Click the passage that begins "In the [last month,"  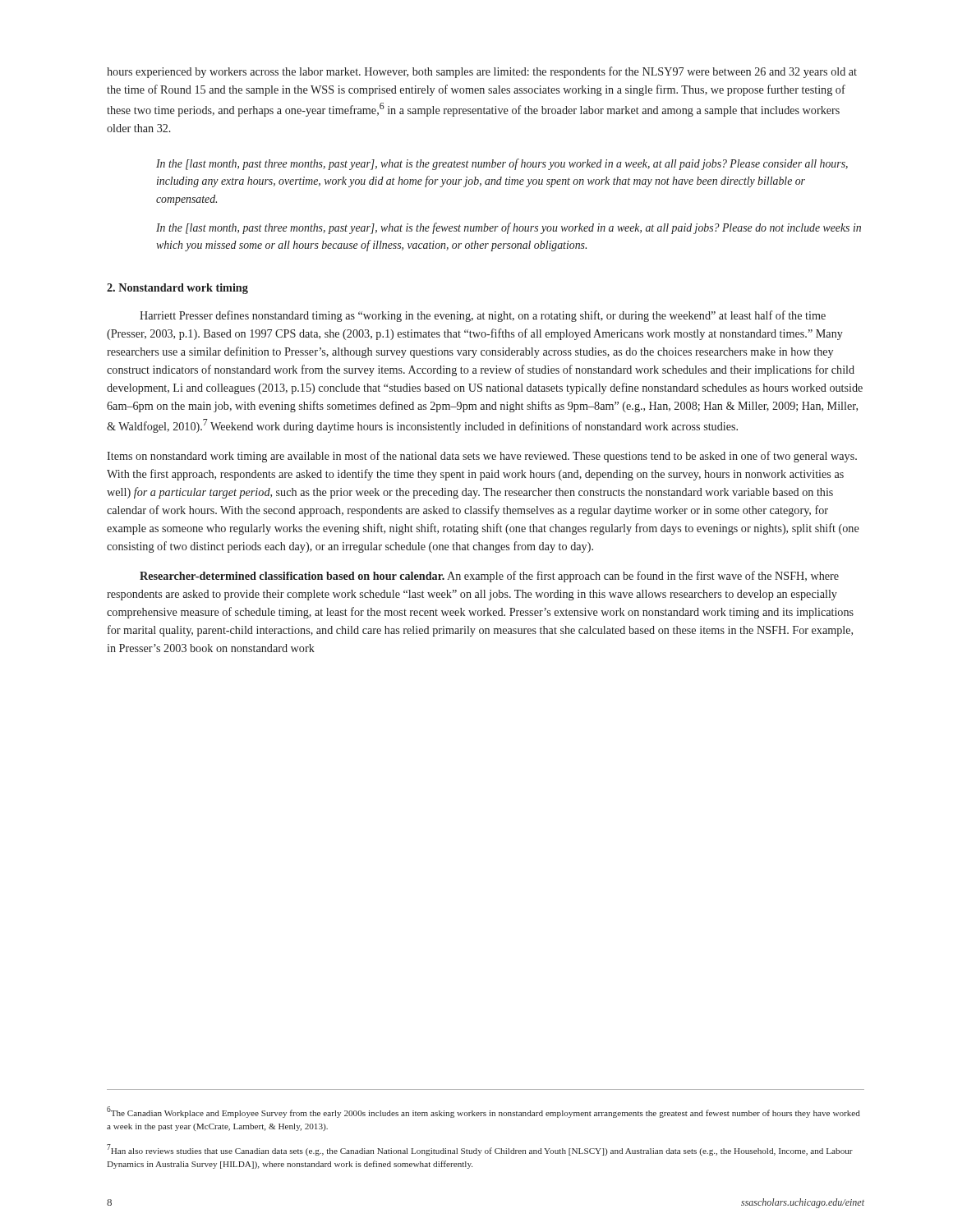pyautogui.click(x=502, y=164)
